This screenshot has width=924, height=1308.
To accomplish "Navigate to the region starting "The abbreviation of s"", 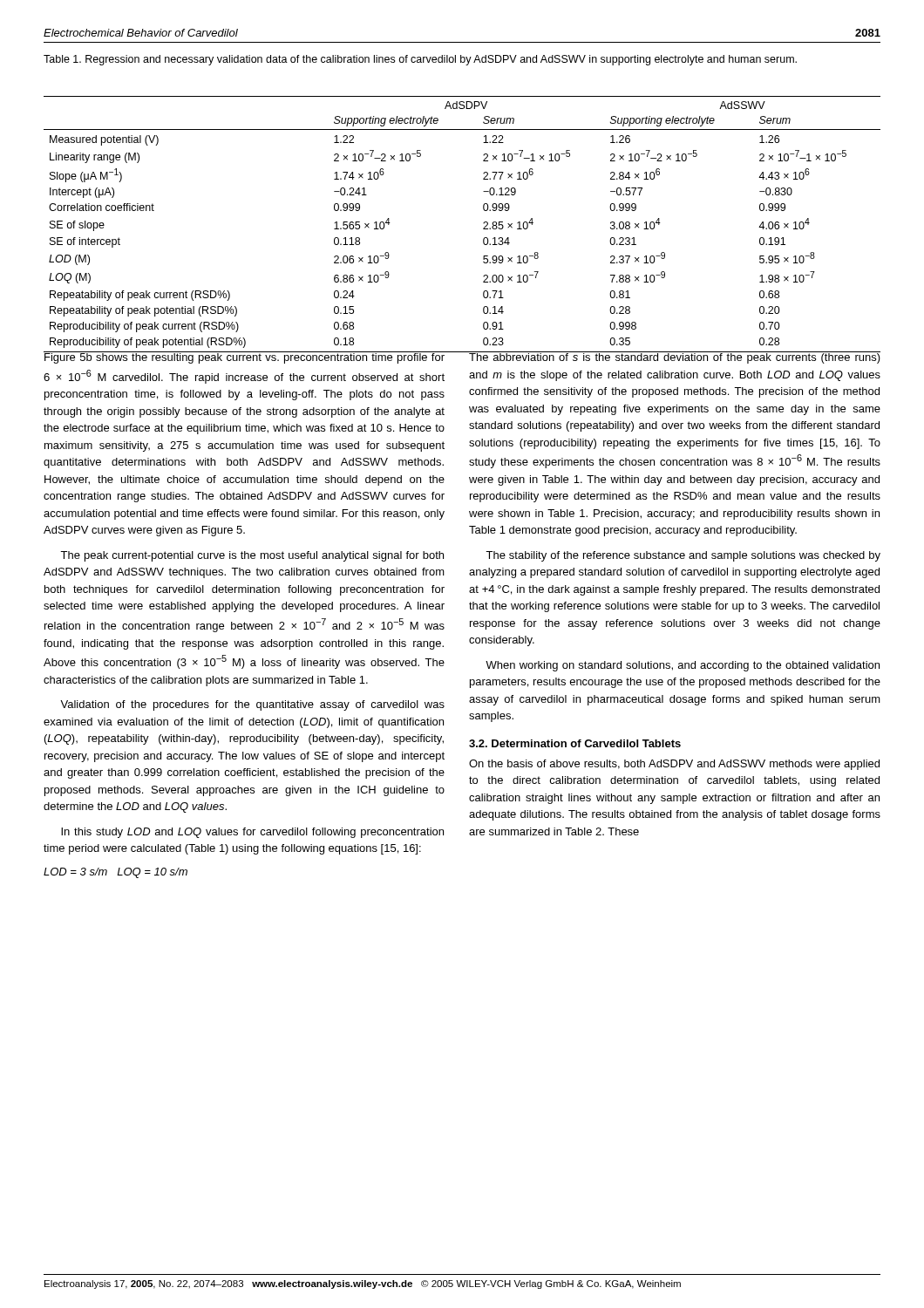I will tap(675, 444).
